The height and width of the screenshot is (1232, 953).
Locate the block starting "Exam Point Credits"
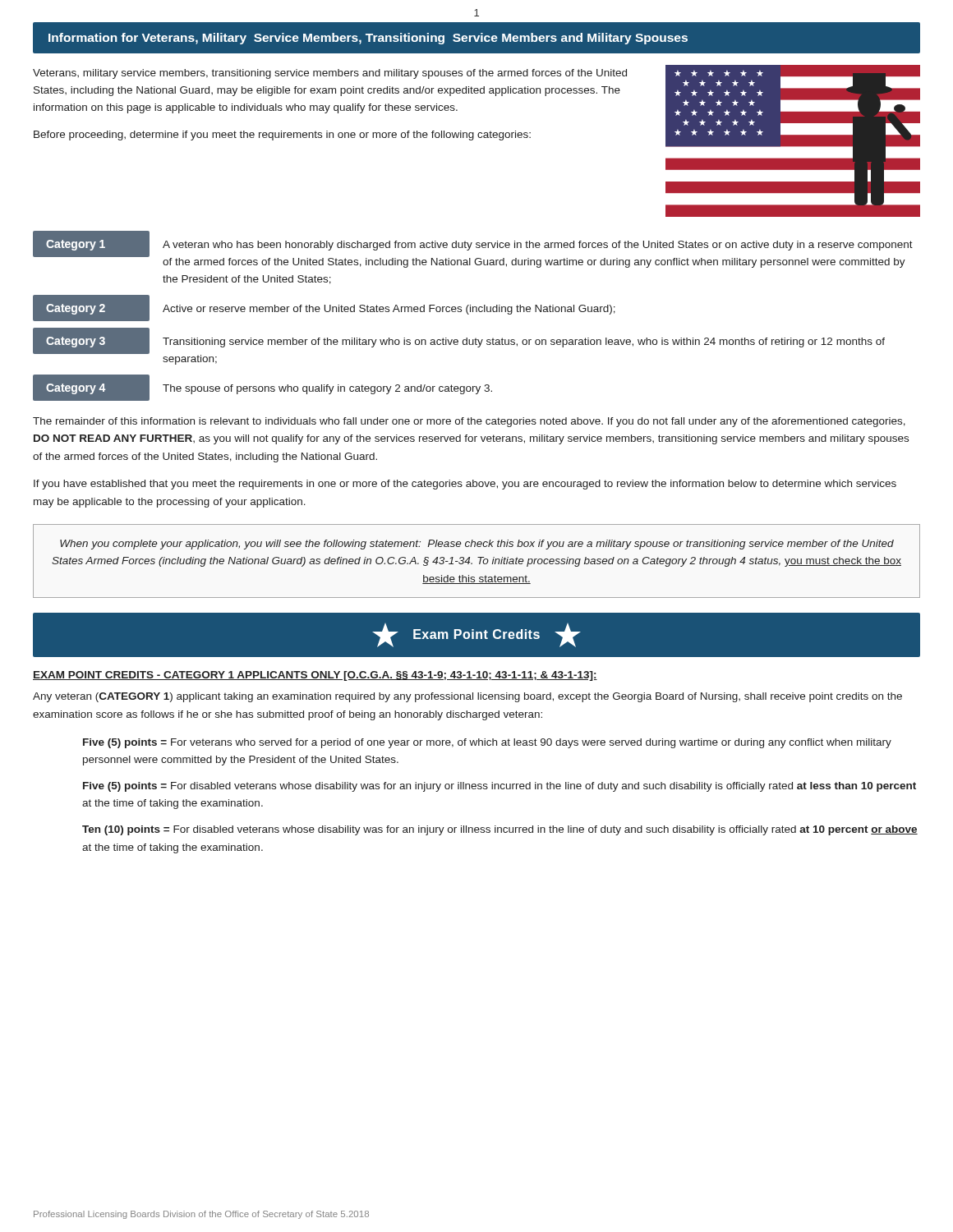point(476,635)
